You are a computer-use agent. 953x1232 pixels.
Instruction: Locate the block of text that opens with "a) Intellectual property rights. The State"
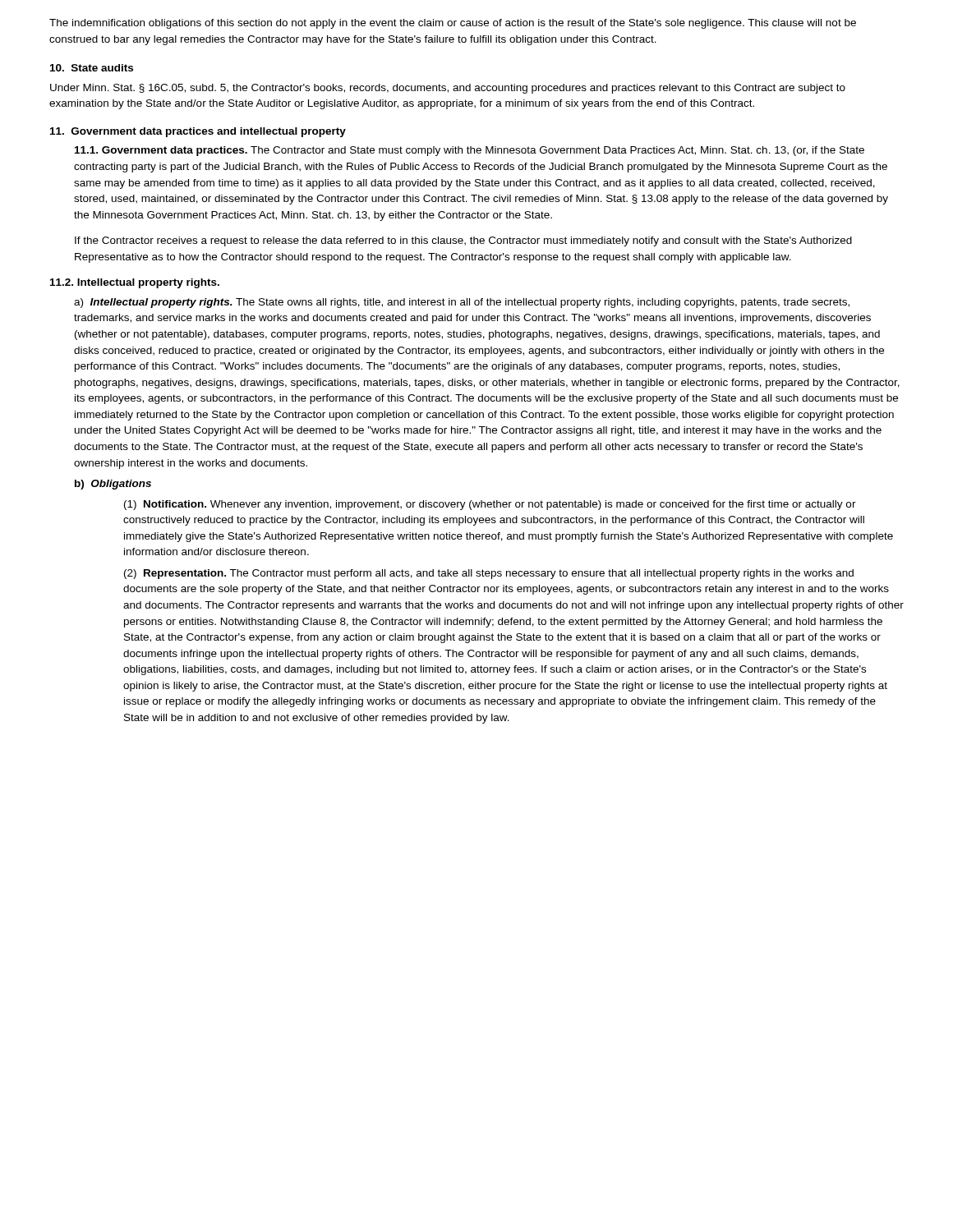487,382
